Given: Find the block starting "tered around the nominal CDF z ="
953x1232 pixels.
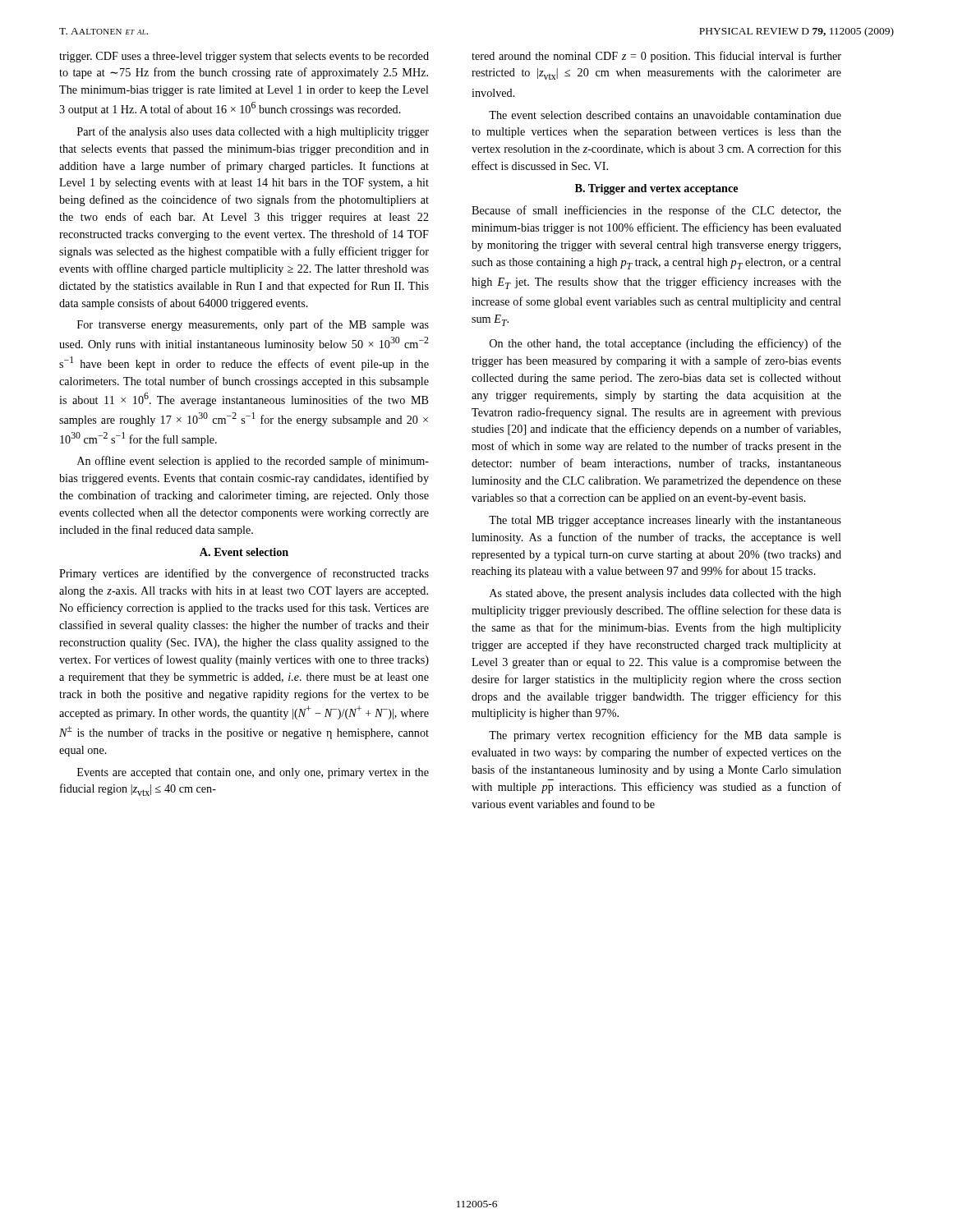Looking at the screenshot, I should point(656,74).
